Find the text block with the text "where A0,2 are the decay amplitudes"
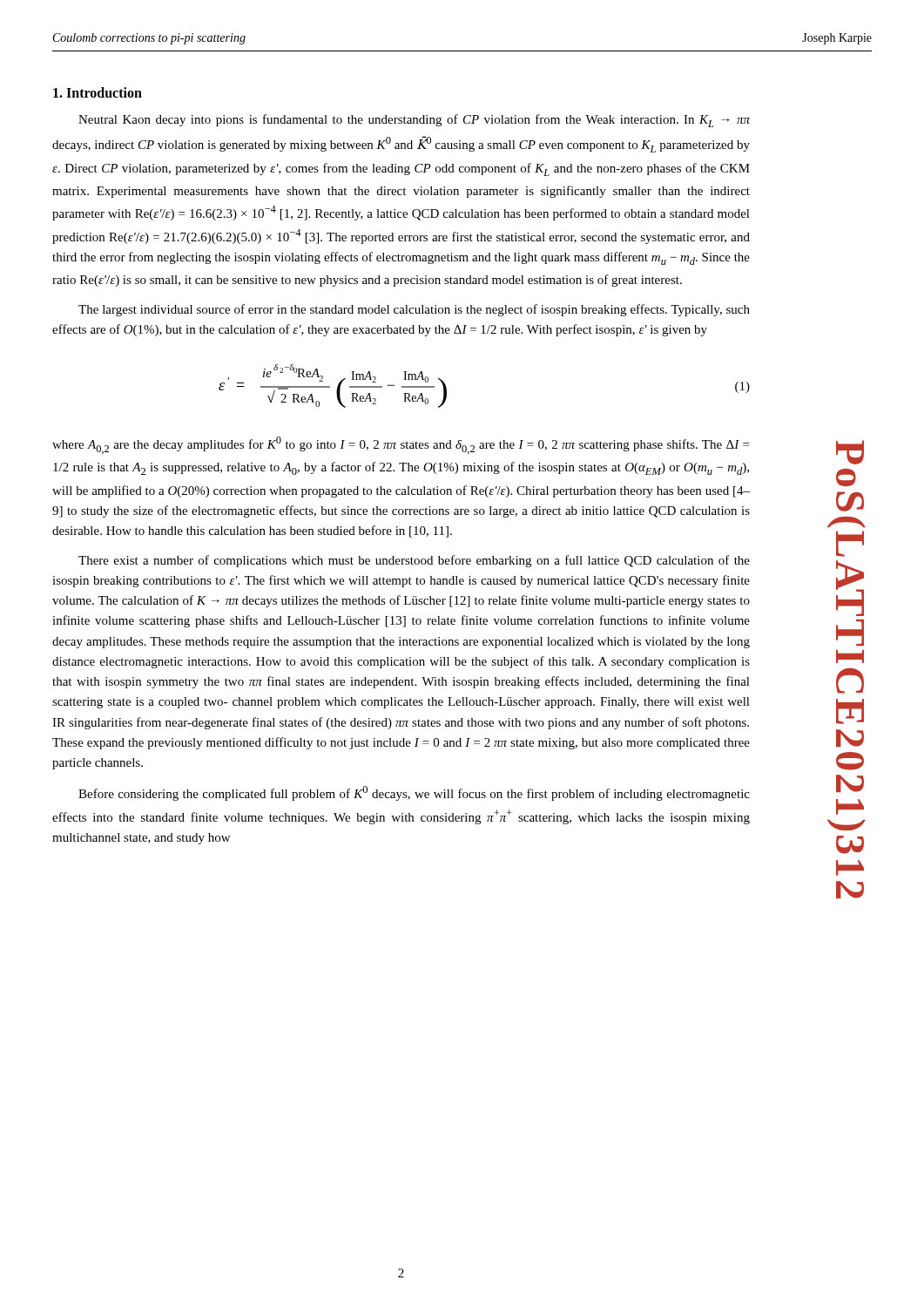Image resolution: width=924 pixels, height=1307 pixels. click(x=401, y=486)
